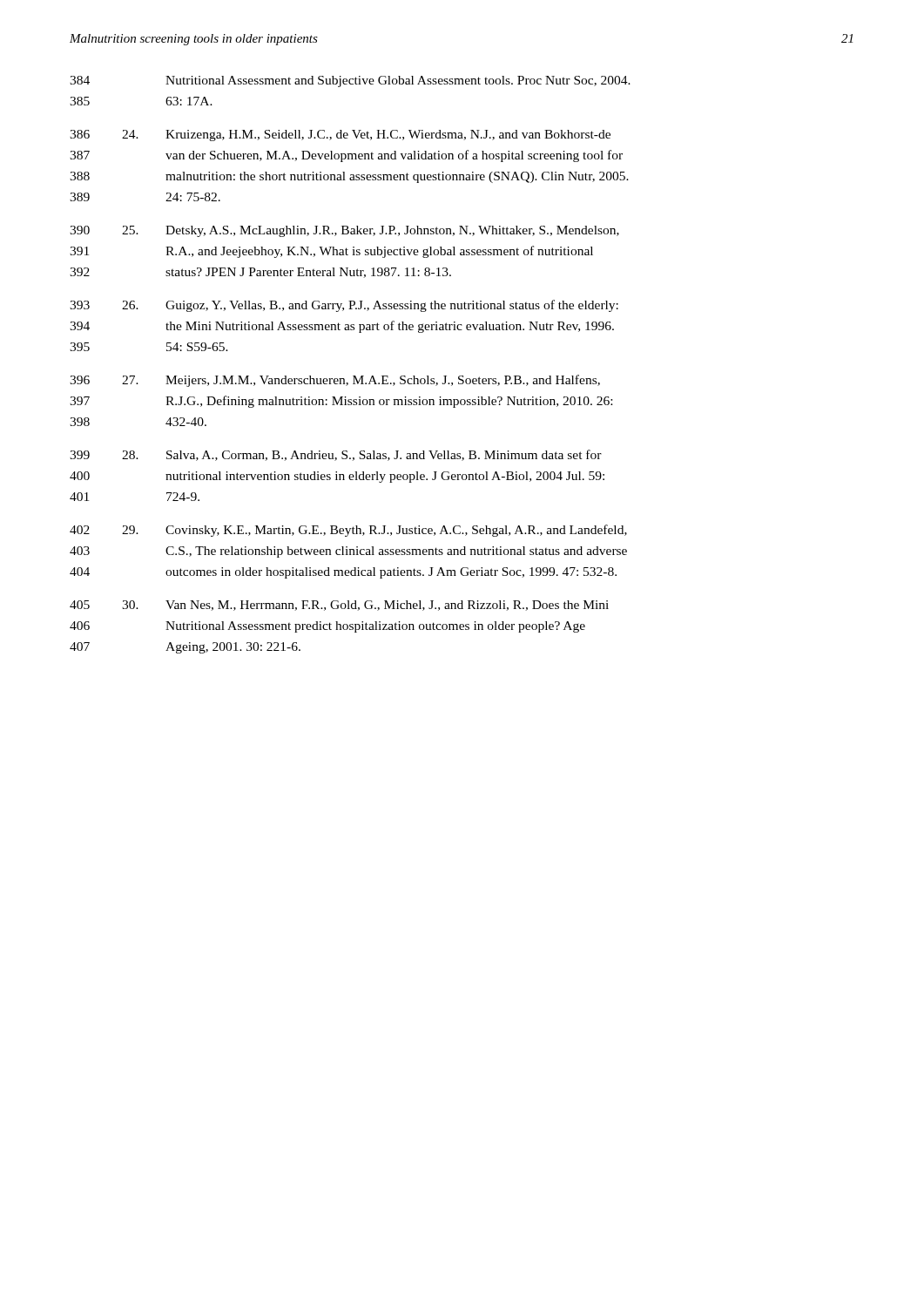Find the list item containing "402 29. Covinsky, K.E., Martin, G.E.,"
Viewport: 924px width, 1307px height.
462,530
